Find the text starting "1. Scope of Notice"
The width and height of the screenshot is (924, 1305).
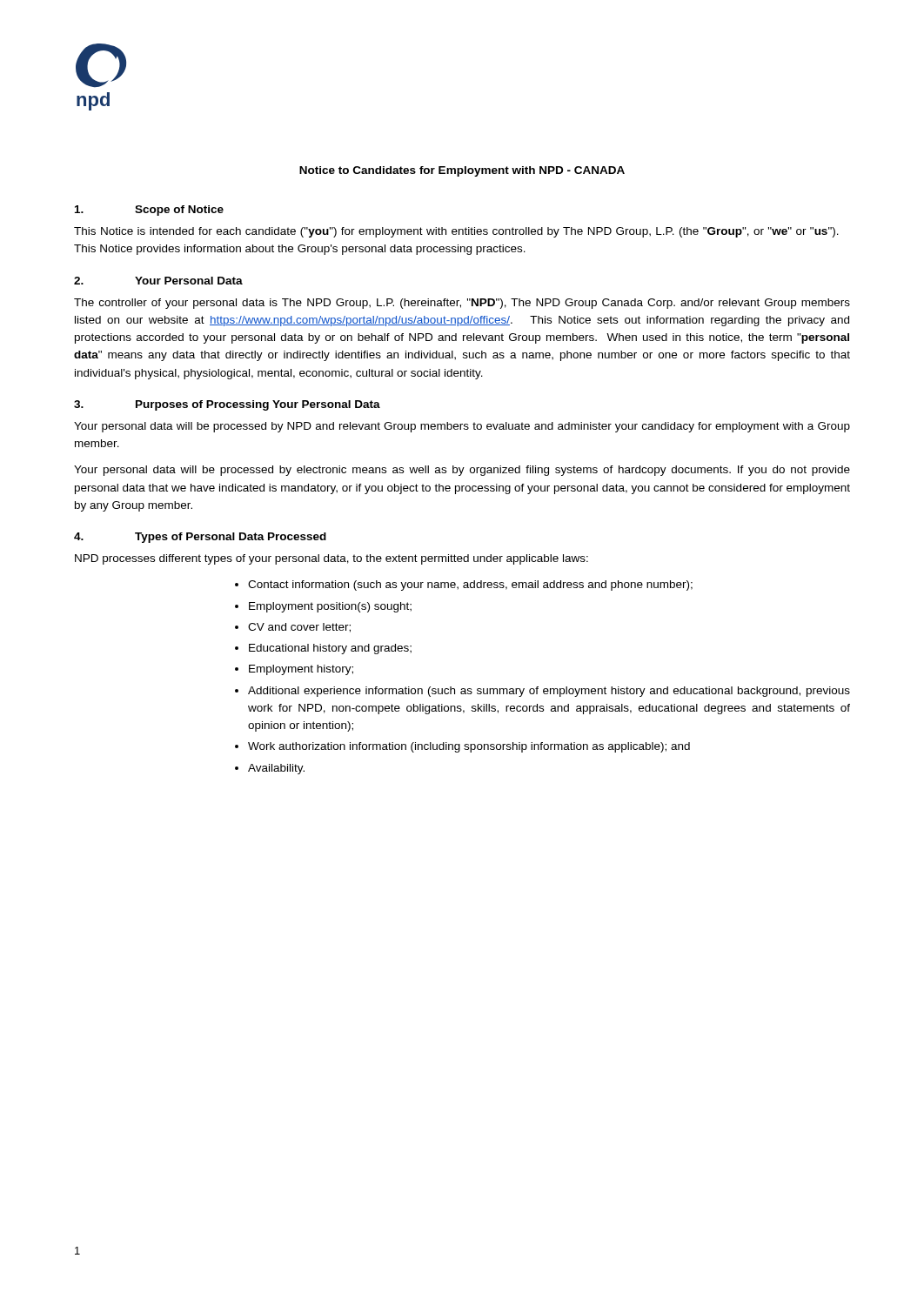[x=149, y=209]
